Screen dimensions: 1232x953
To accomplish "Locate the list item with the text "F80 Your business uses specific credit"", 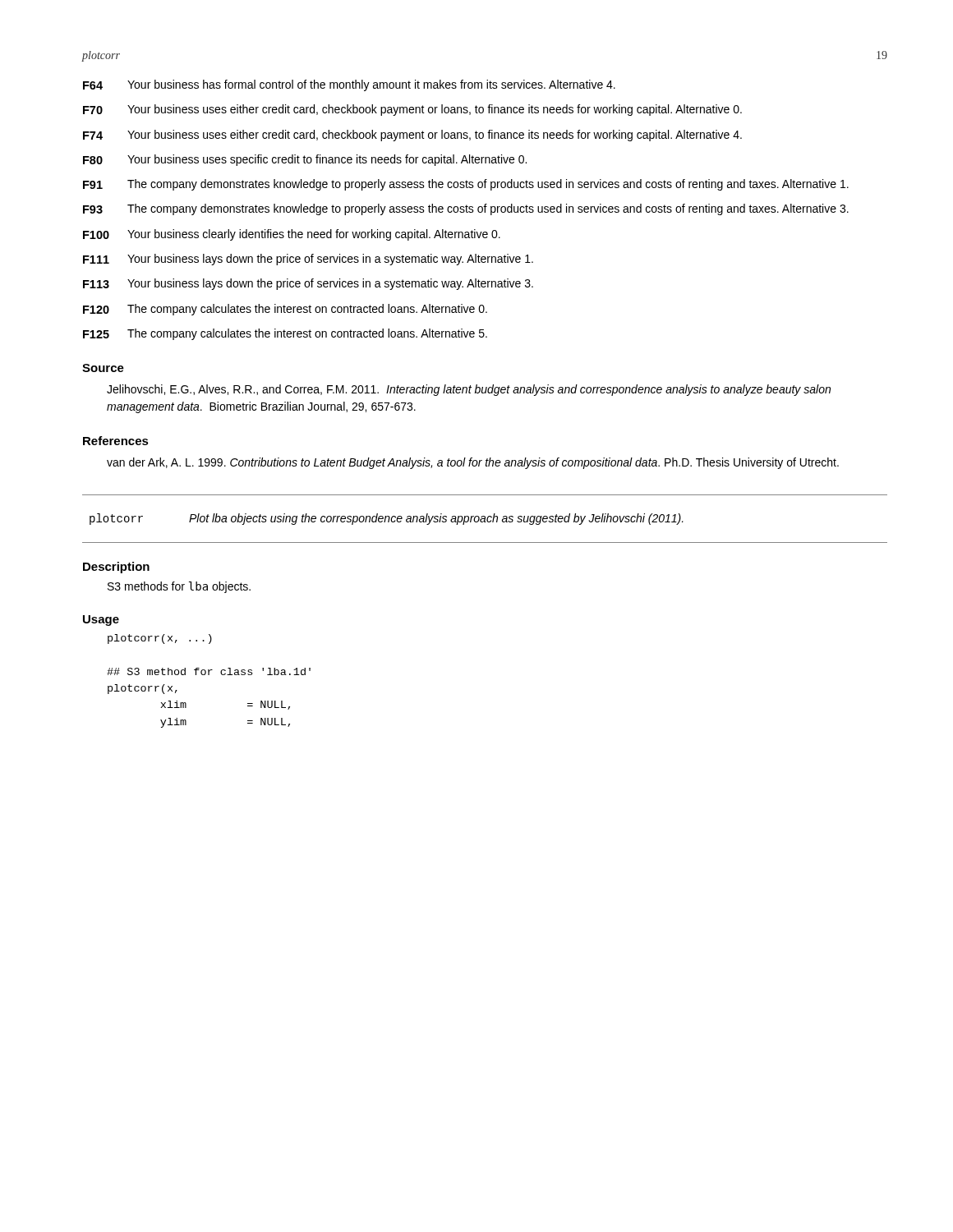I will 485,160.
